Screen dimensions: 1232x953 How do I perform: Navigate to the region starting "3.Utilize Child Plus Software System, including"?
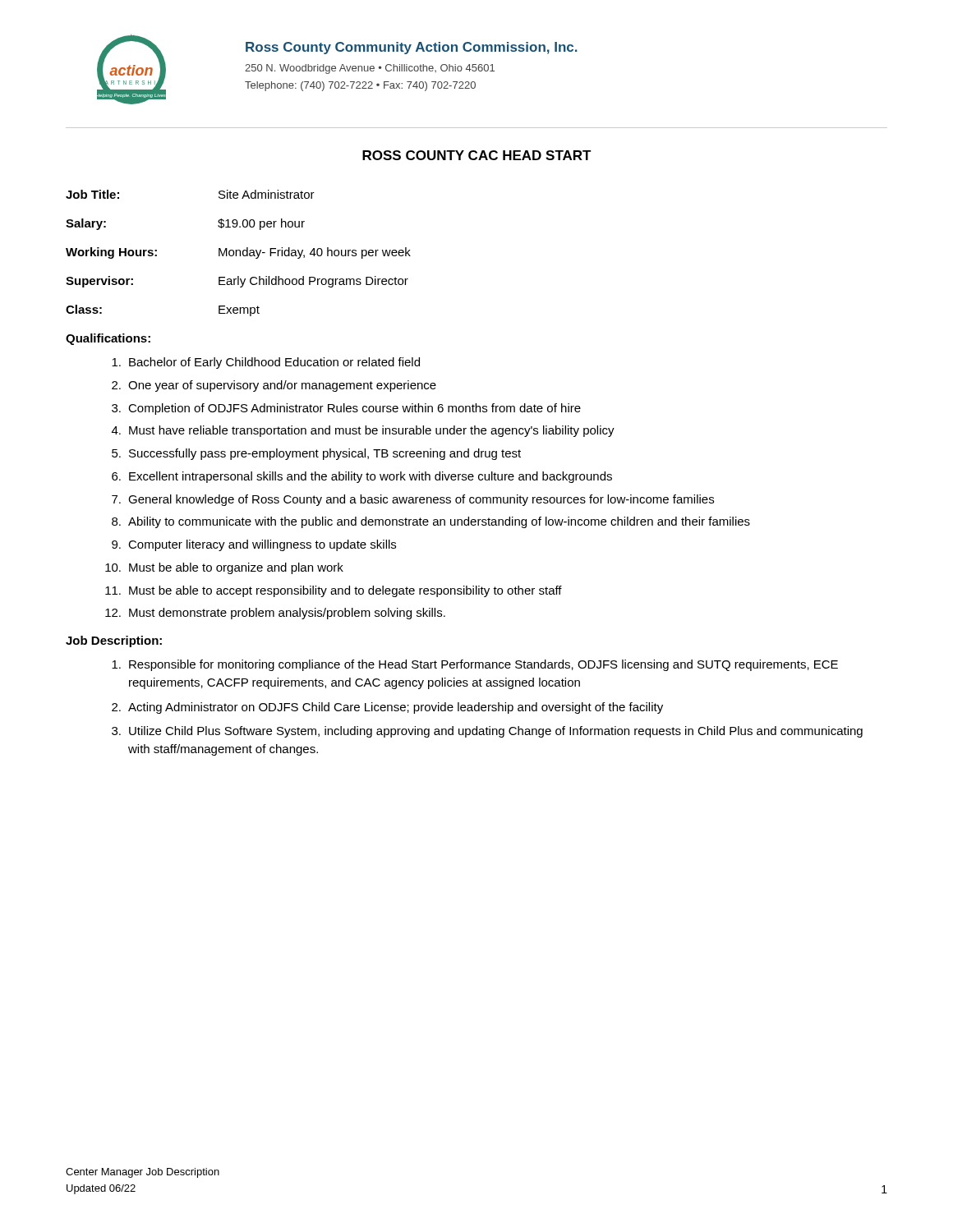(x=493, y=740)
